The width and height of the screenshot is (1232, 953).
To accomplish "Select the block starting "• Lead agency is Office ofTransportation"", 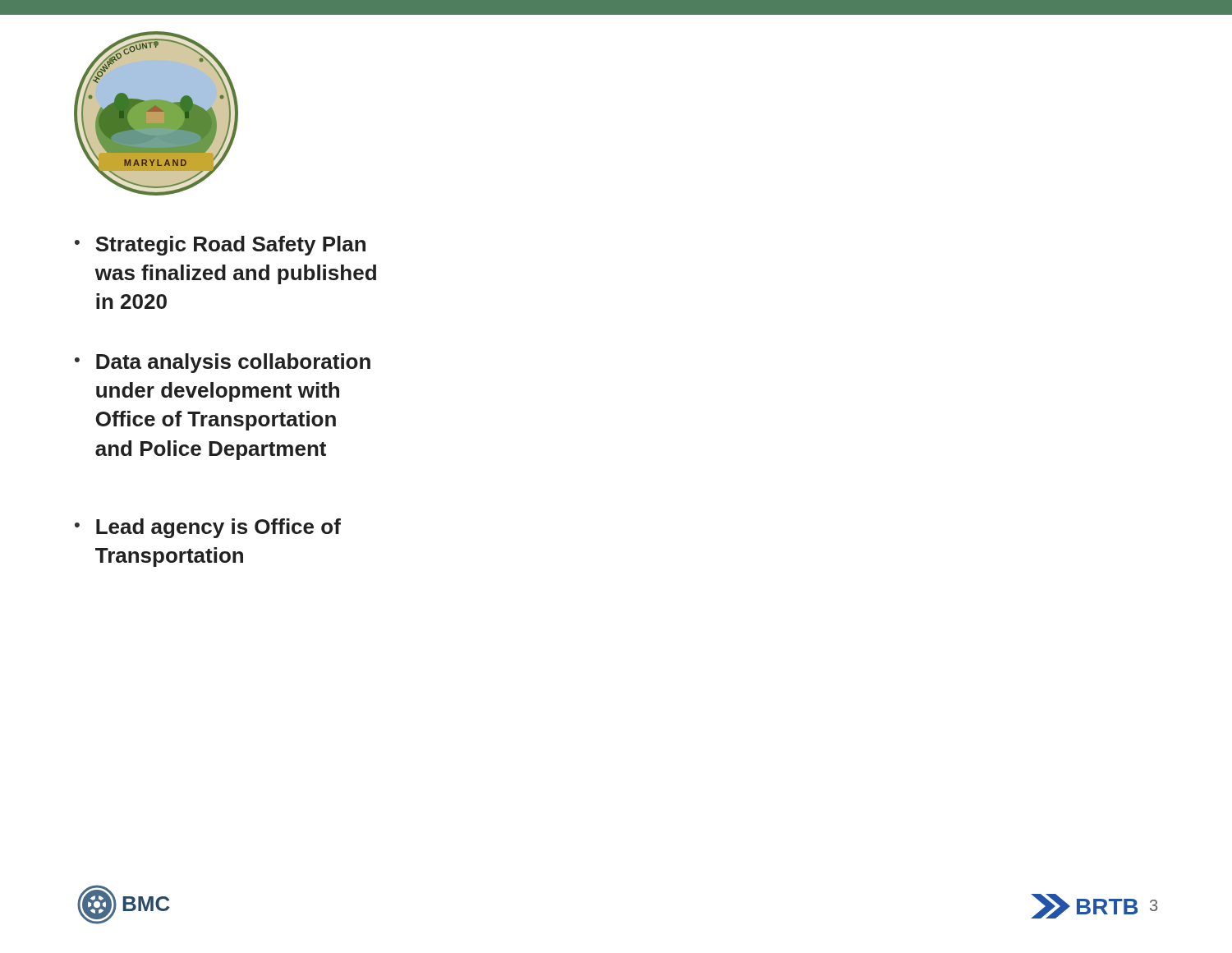I will click(207, 541).
